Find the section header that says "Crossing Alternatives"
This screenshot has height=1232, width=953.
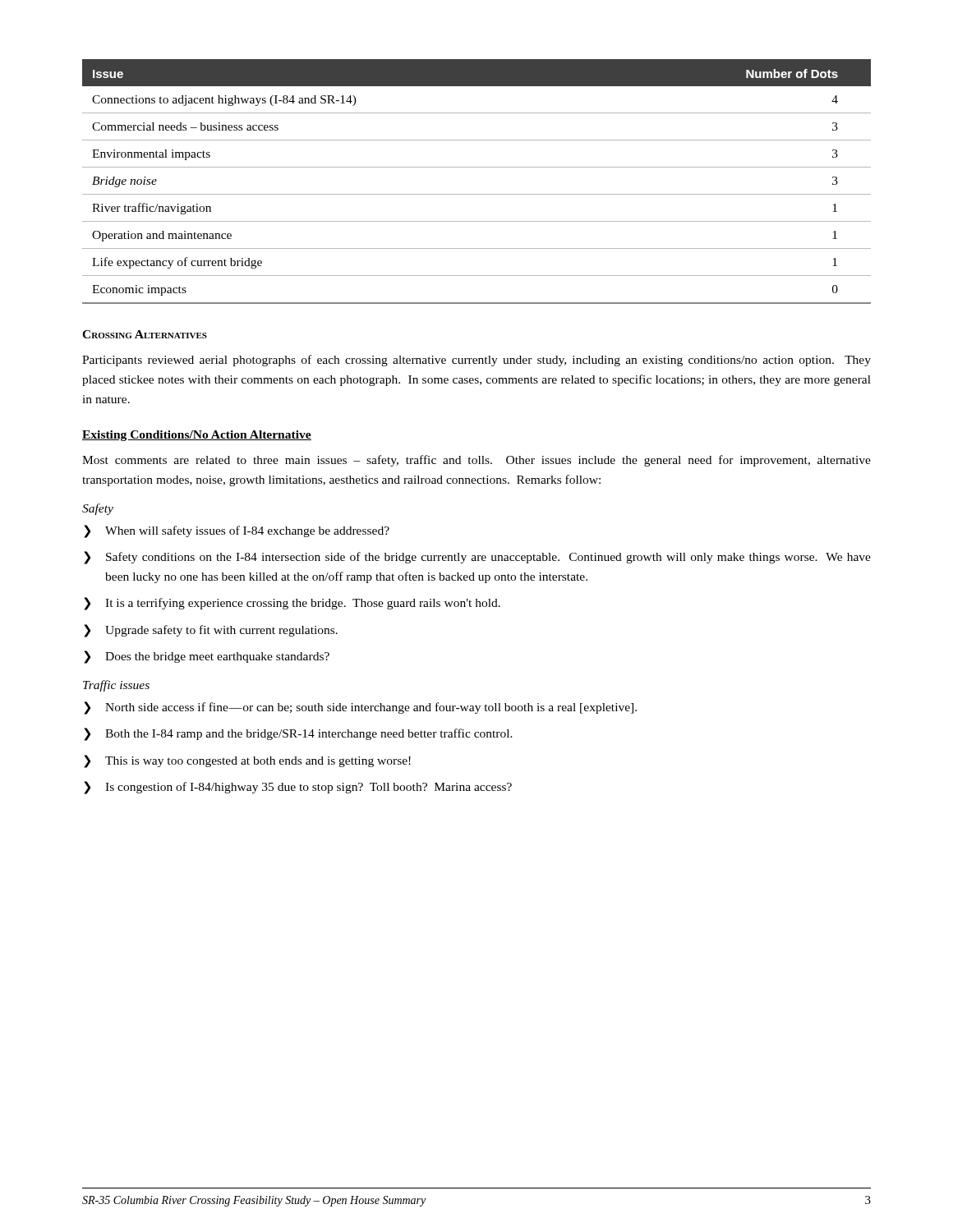pos(145,334)
